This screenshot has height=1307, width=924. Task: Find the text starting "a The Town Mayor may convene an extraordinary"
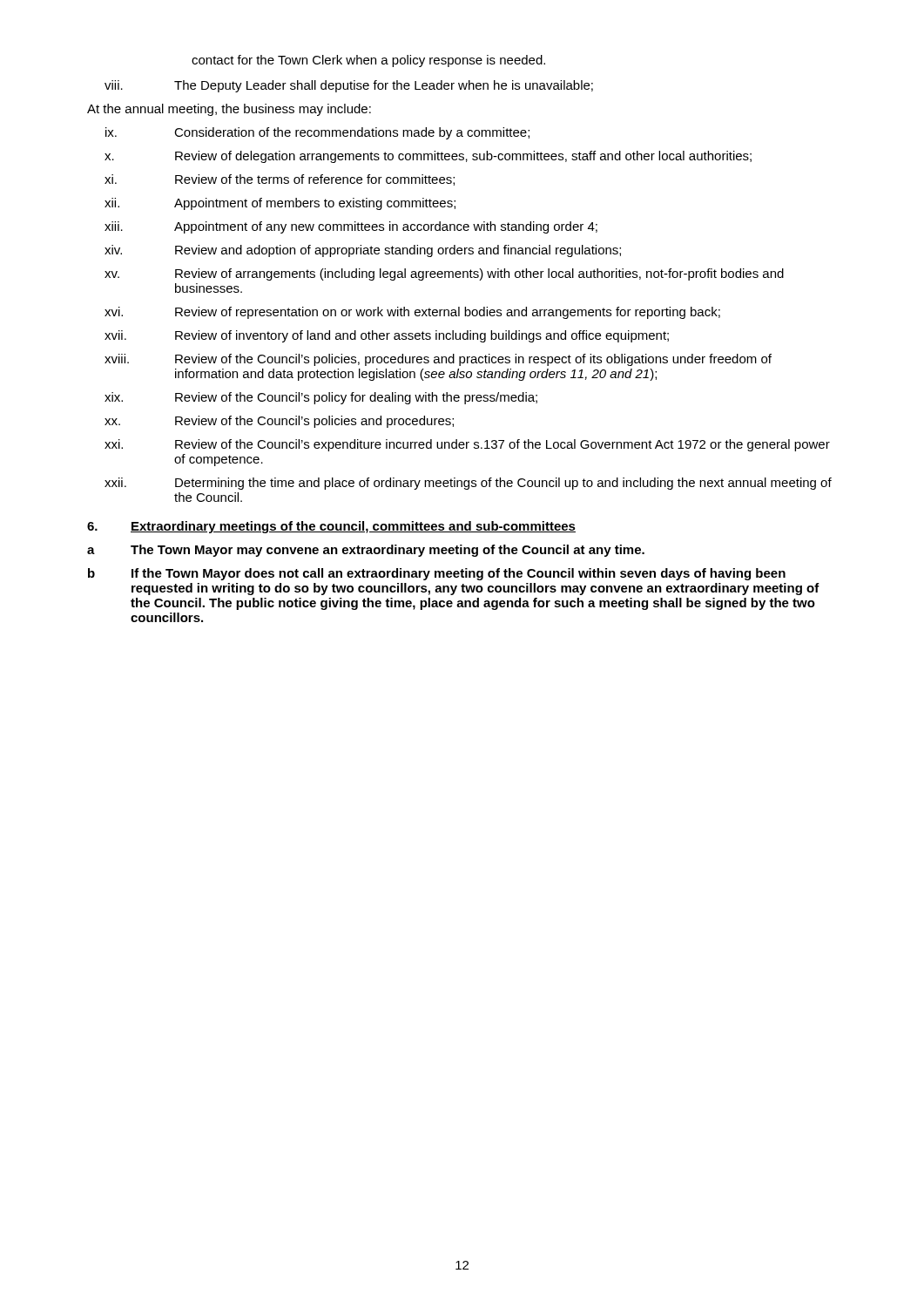pos(462,549)
